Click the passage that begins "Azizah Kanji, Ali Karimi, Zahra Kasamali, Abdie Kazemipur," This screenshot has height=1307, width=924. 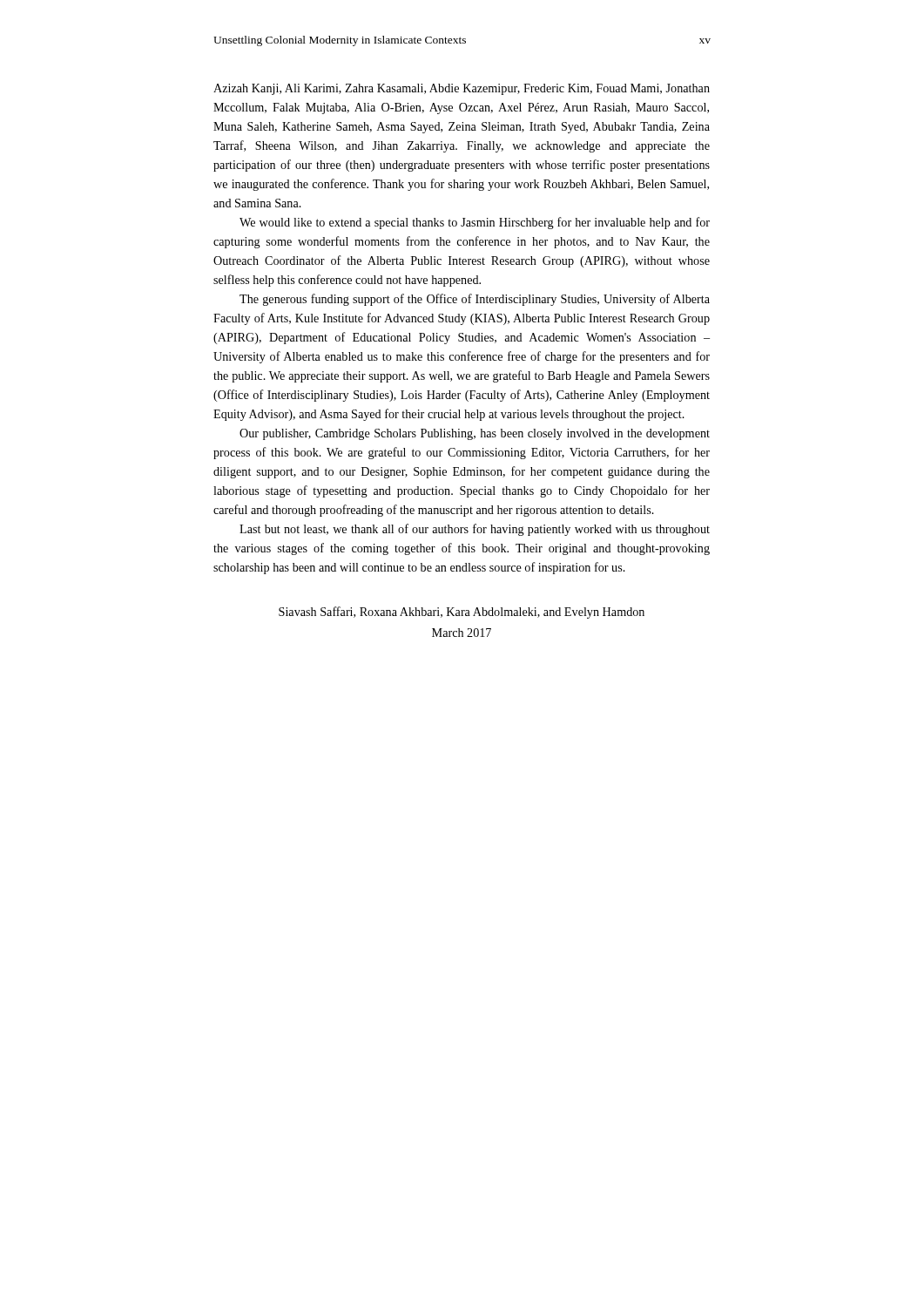point(462,146)
